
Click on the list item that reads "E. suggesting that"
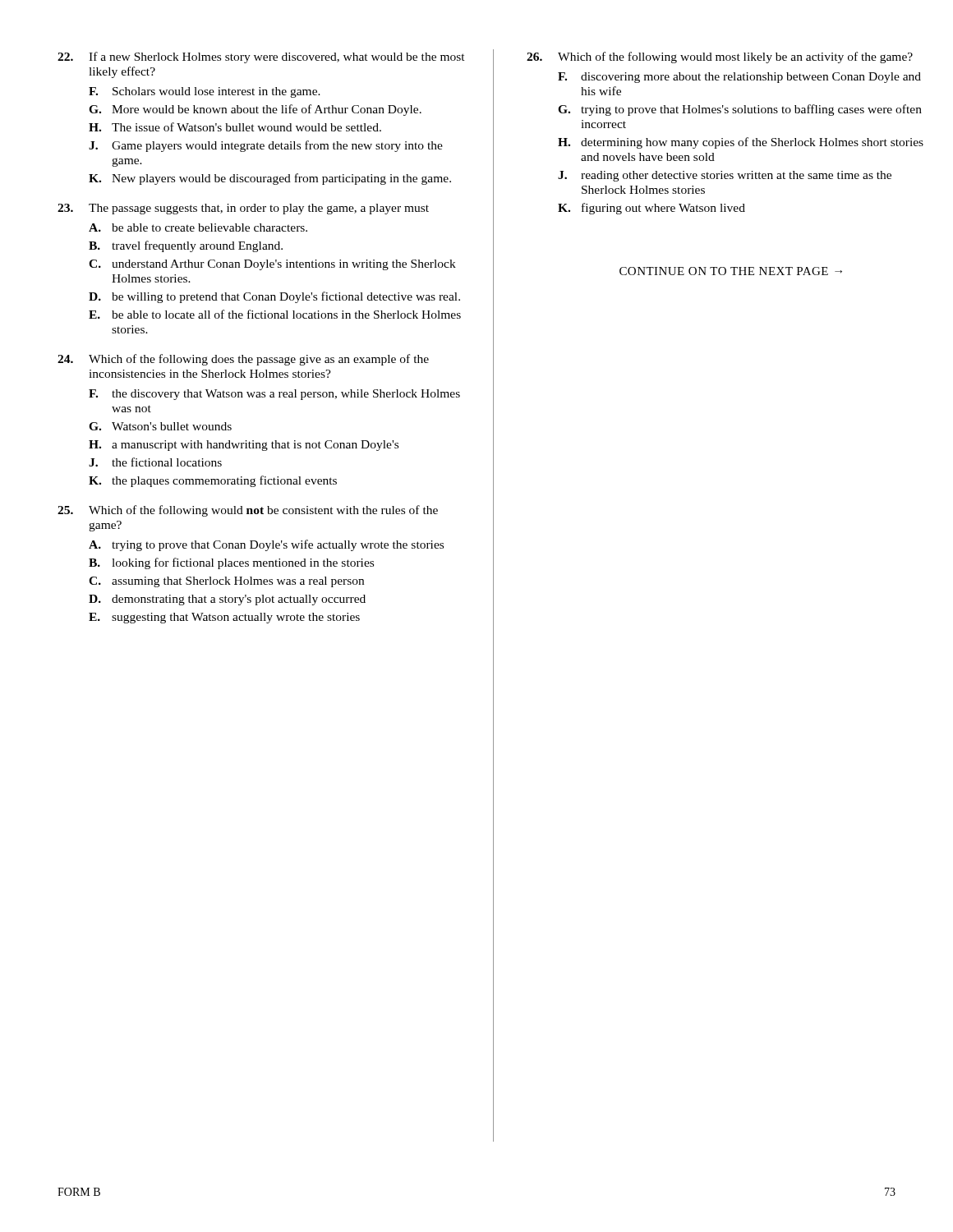point(279,617)
